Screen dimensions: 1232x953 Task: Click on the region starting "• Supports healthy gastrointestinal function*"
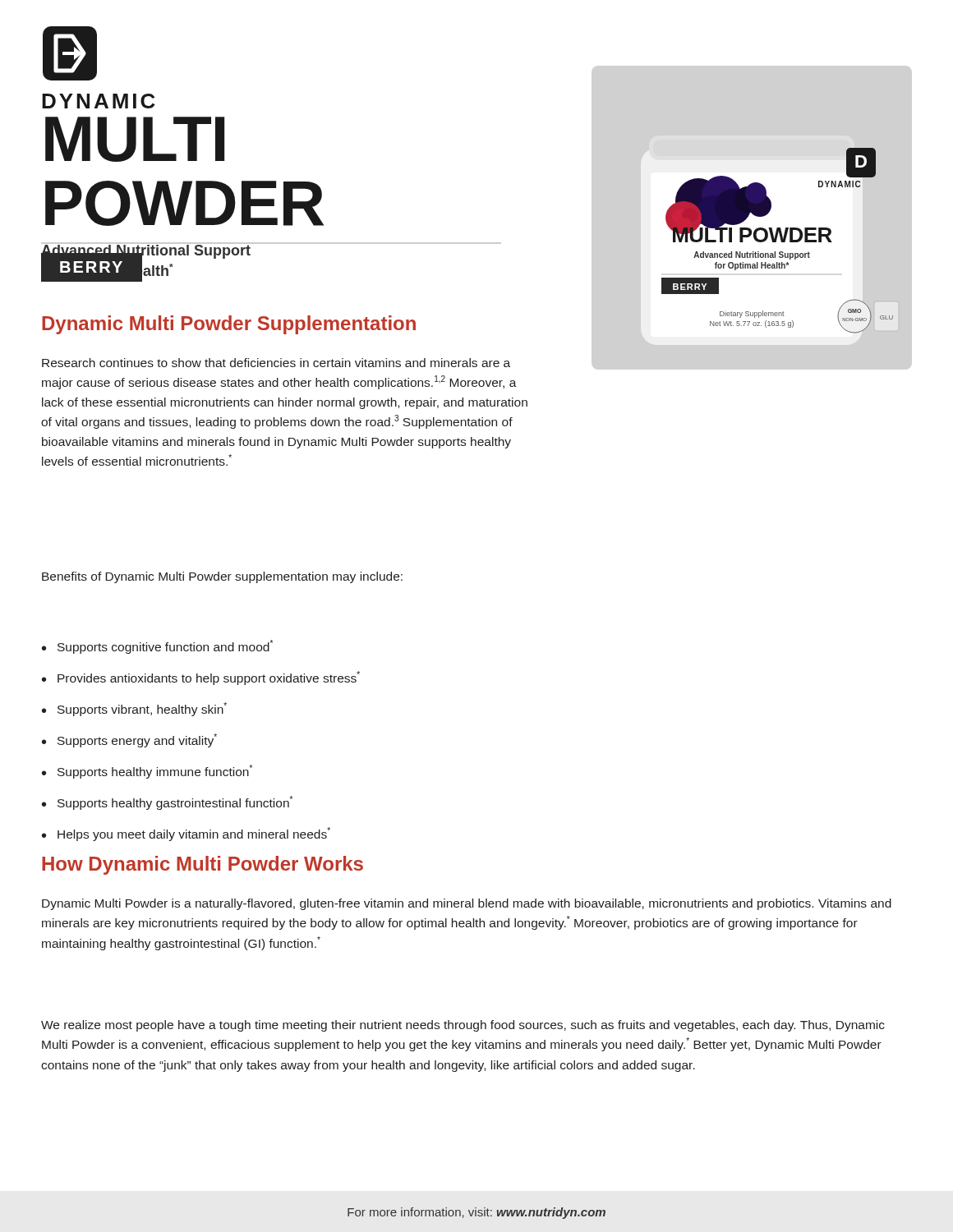coord(167,805)
